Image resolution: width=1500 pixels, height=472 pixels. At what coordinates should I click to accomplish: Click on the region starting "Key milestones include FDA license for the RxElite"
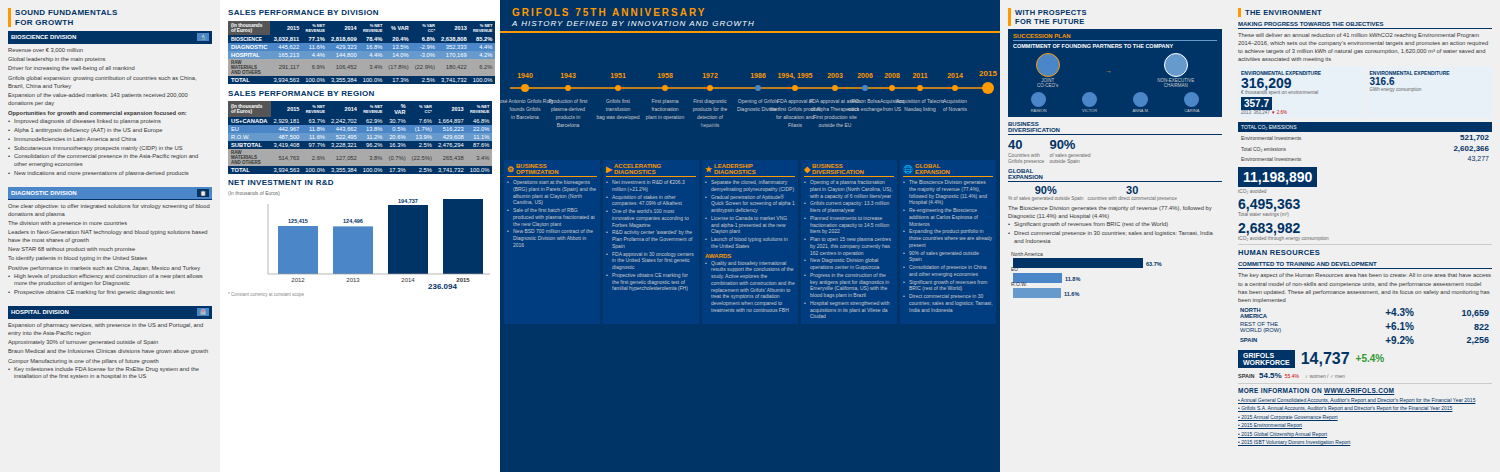tap(106, 373)
